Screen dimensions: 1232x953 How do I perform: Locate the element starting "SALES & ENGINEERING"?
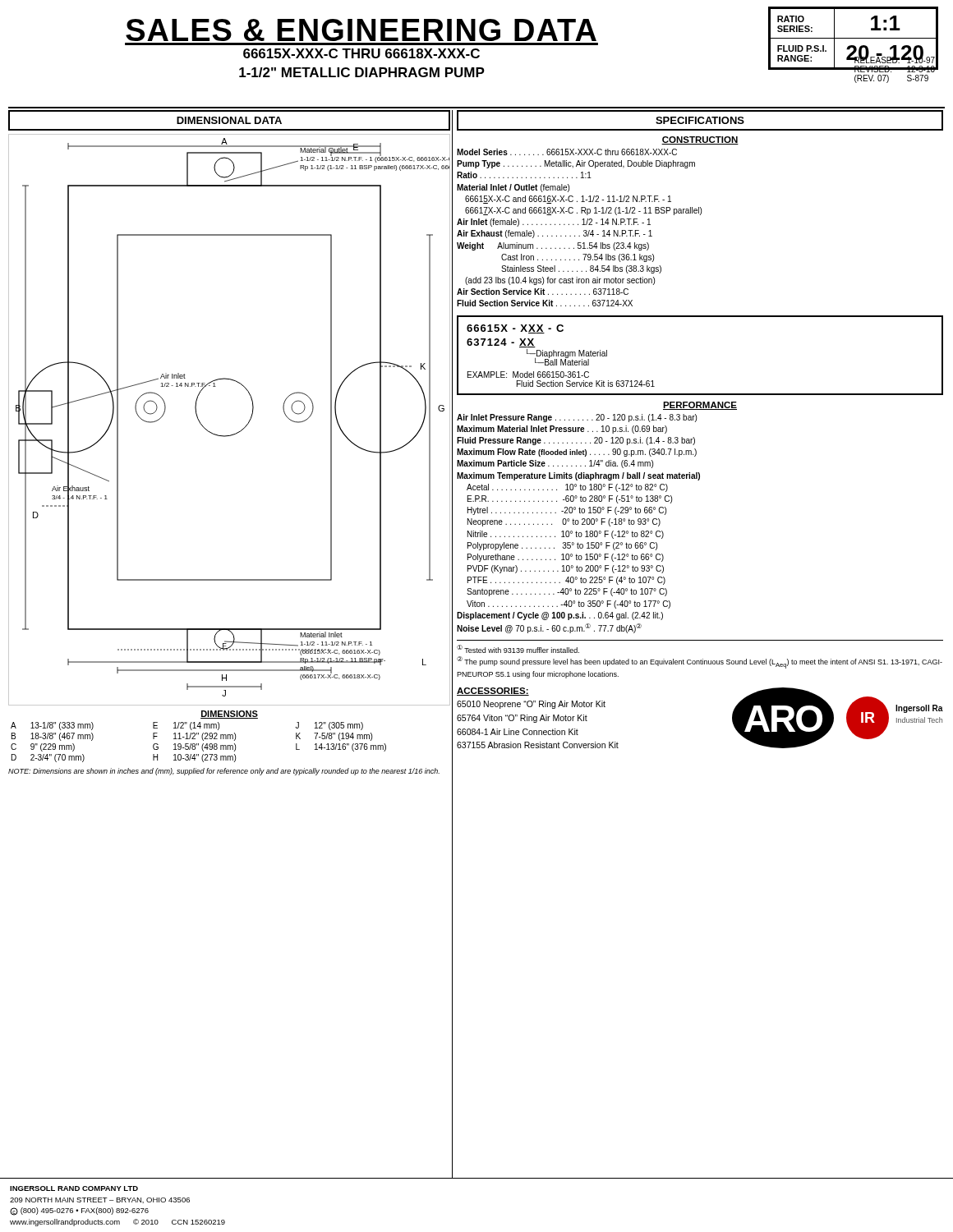click(361, 29)
